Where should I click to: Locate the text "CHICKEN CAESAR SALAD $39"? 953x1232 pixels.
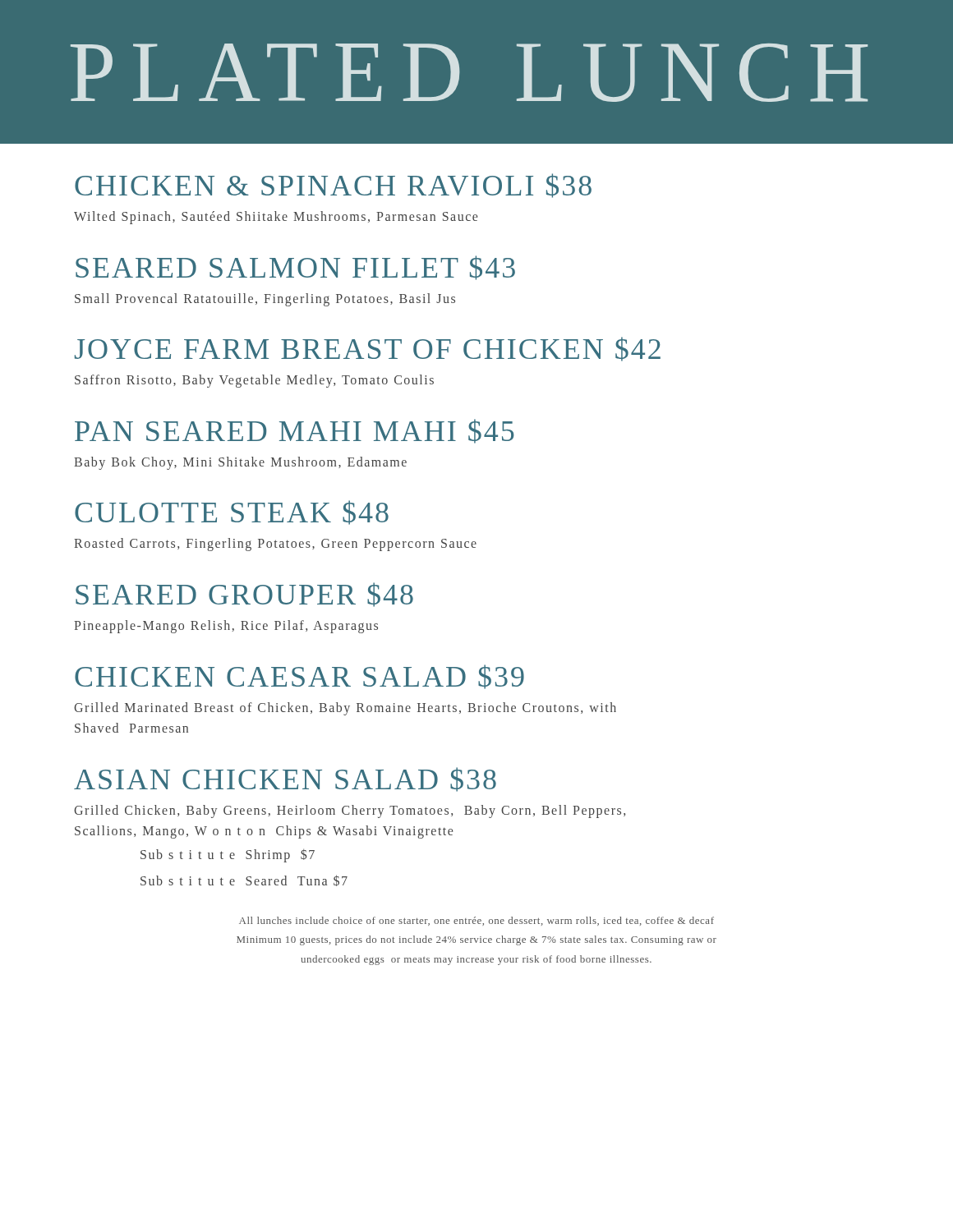coord(300,676)
